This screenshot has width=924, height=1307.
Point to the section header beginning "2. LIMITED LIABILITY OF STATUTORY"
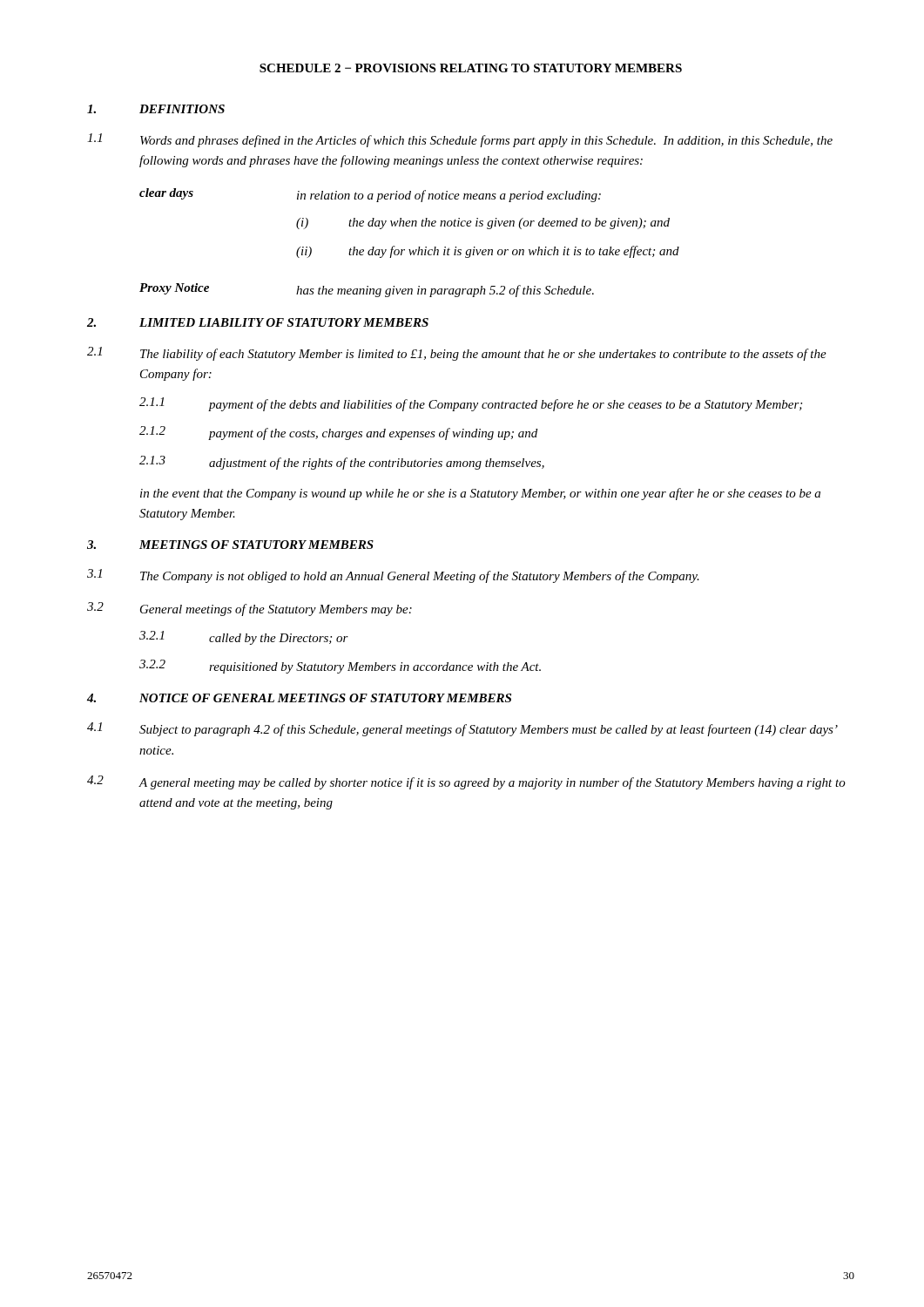[258, 322]
